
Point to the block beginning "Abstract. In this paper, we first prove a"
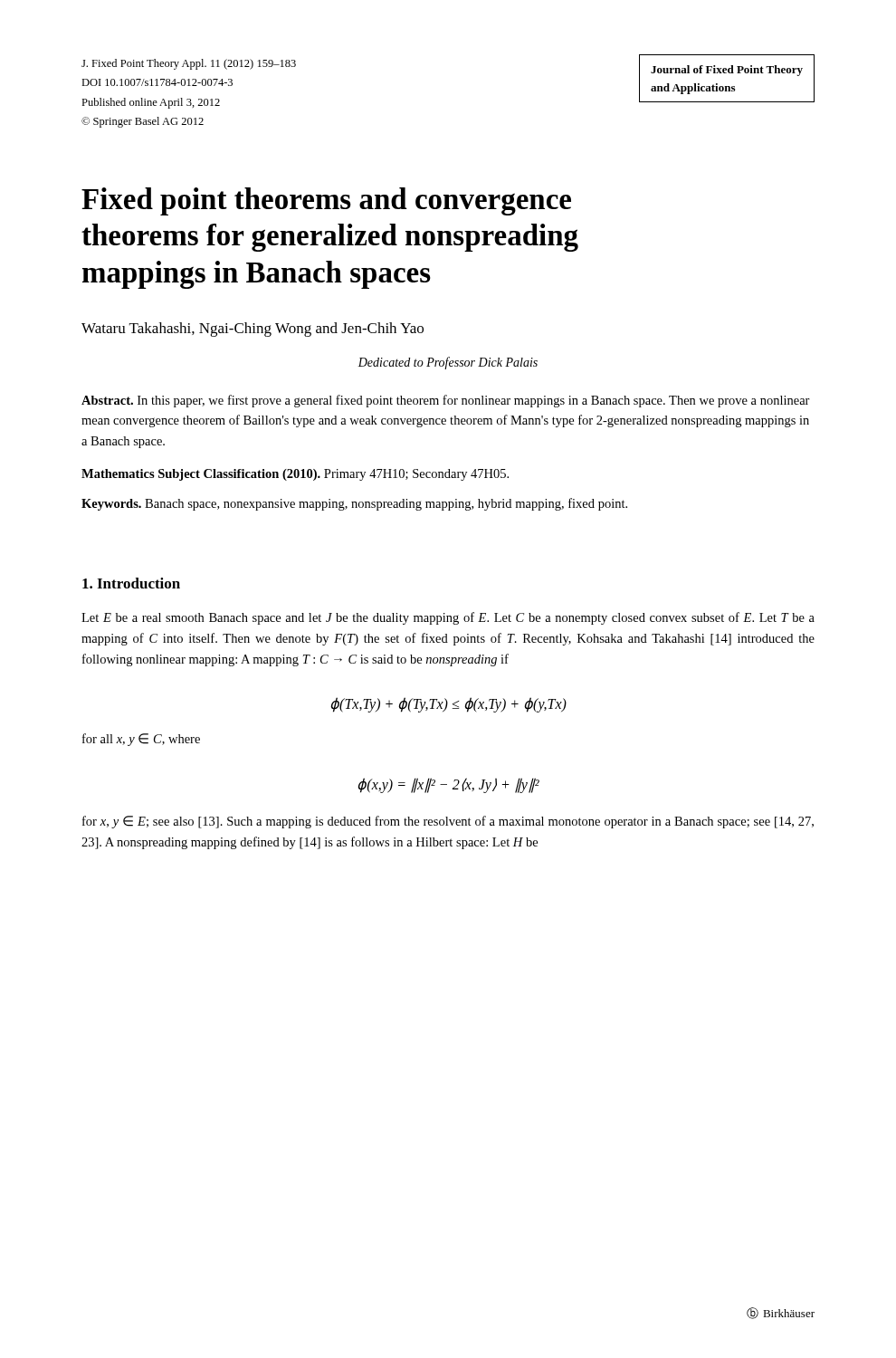pyautogui.click(x=448, y=421)
